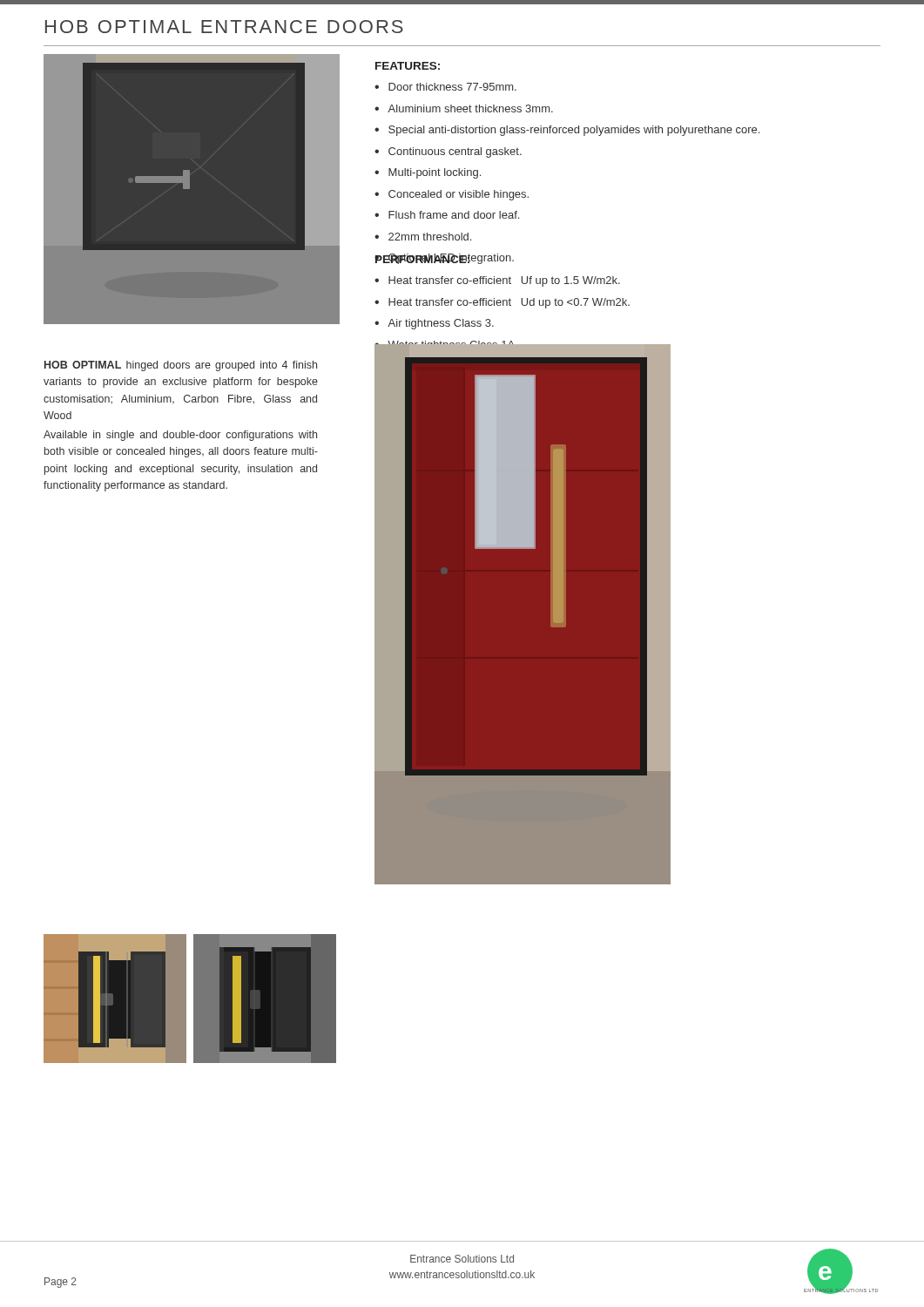Select the title that says "HOB OPTIMAL ENTRANCE DOORS"
Screen dimensions: 1307x924
tap(224, 27)
